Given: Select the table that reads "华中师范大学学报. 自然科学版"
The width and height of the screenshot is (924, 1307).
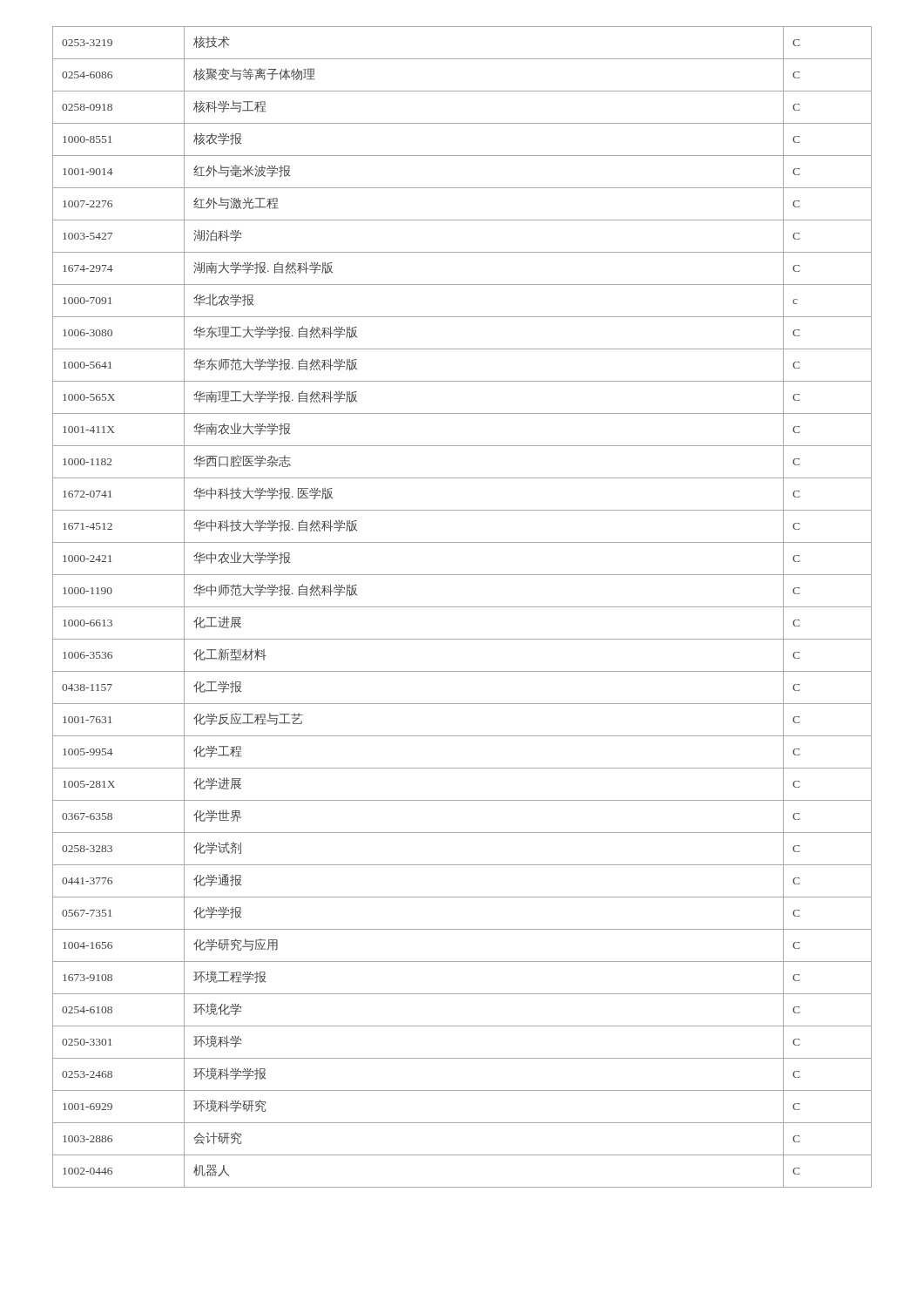Looking at the screenshot, I should pyautogui.click(x=462, y=607).
